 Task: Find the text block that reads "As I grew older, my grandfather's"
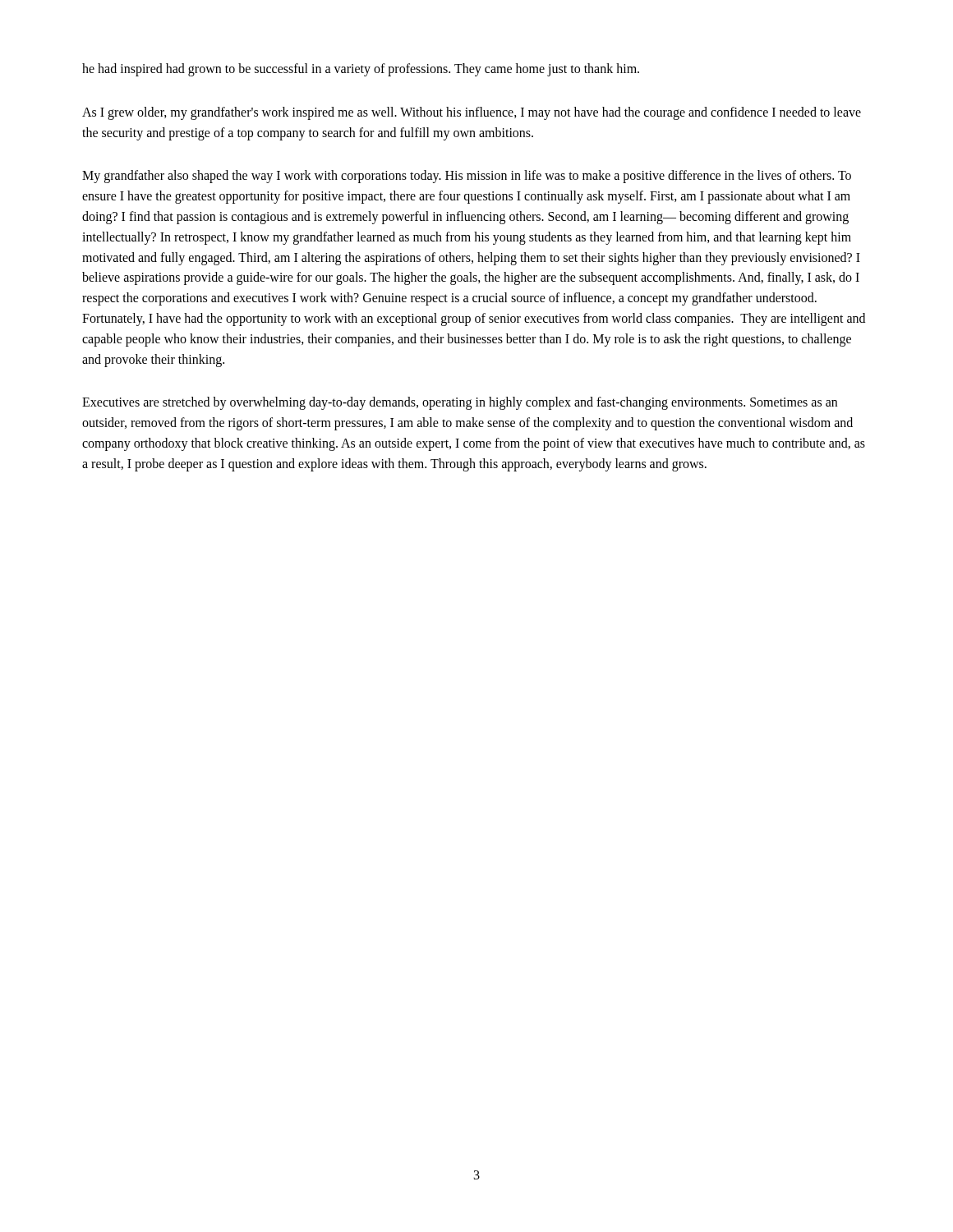click(472, 122)
